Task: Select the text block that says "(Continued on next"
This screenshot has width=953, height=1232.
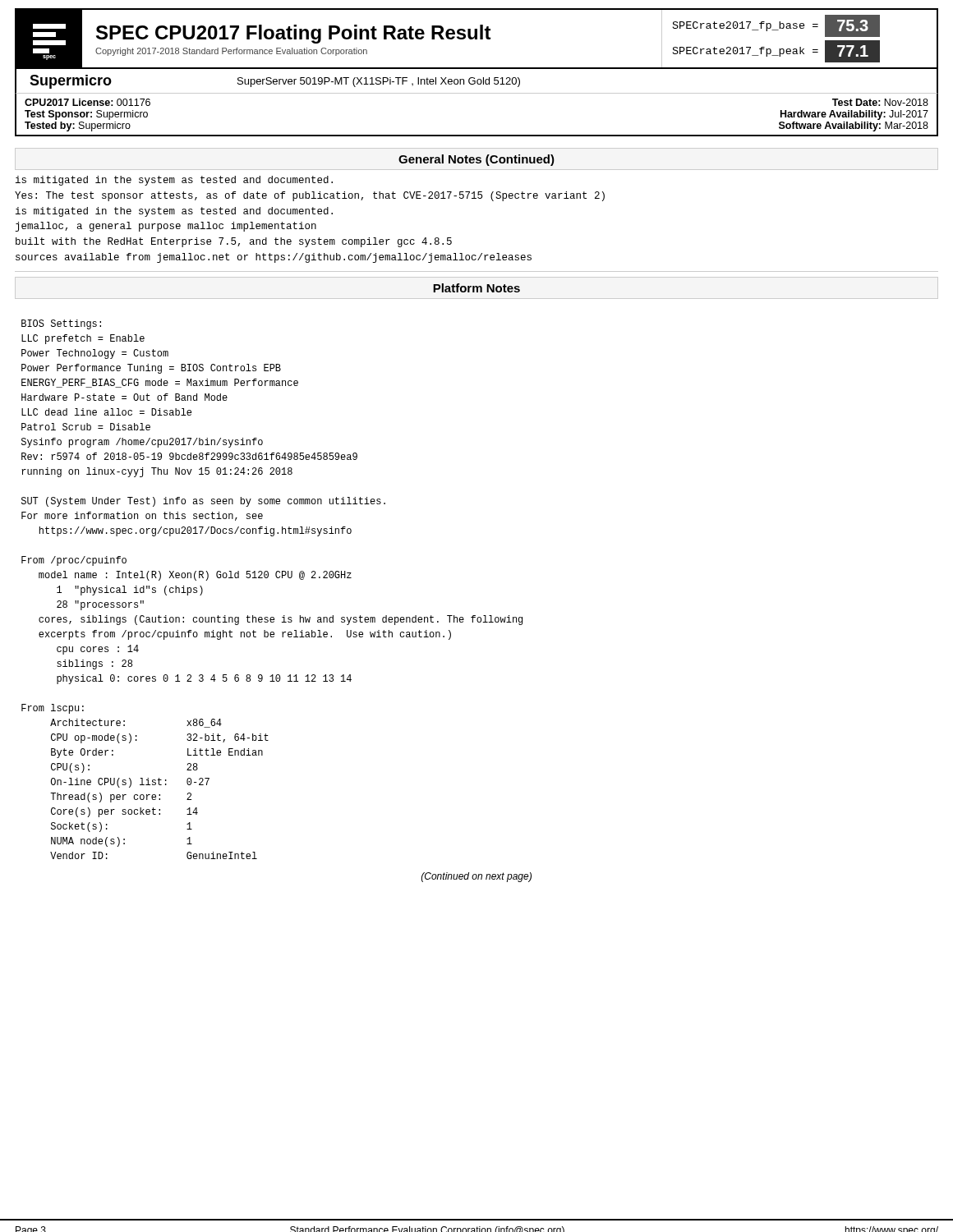Action: click(476, 876)
